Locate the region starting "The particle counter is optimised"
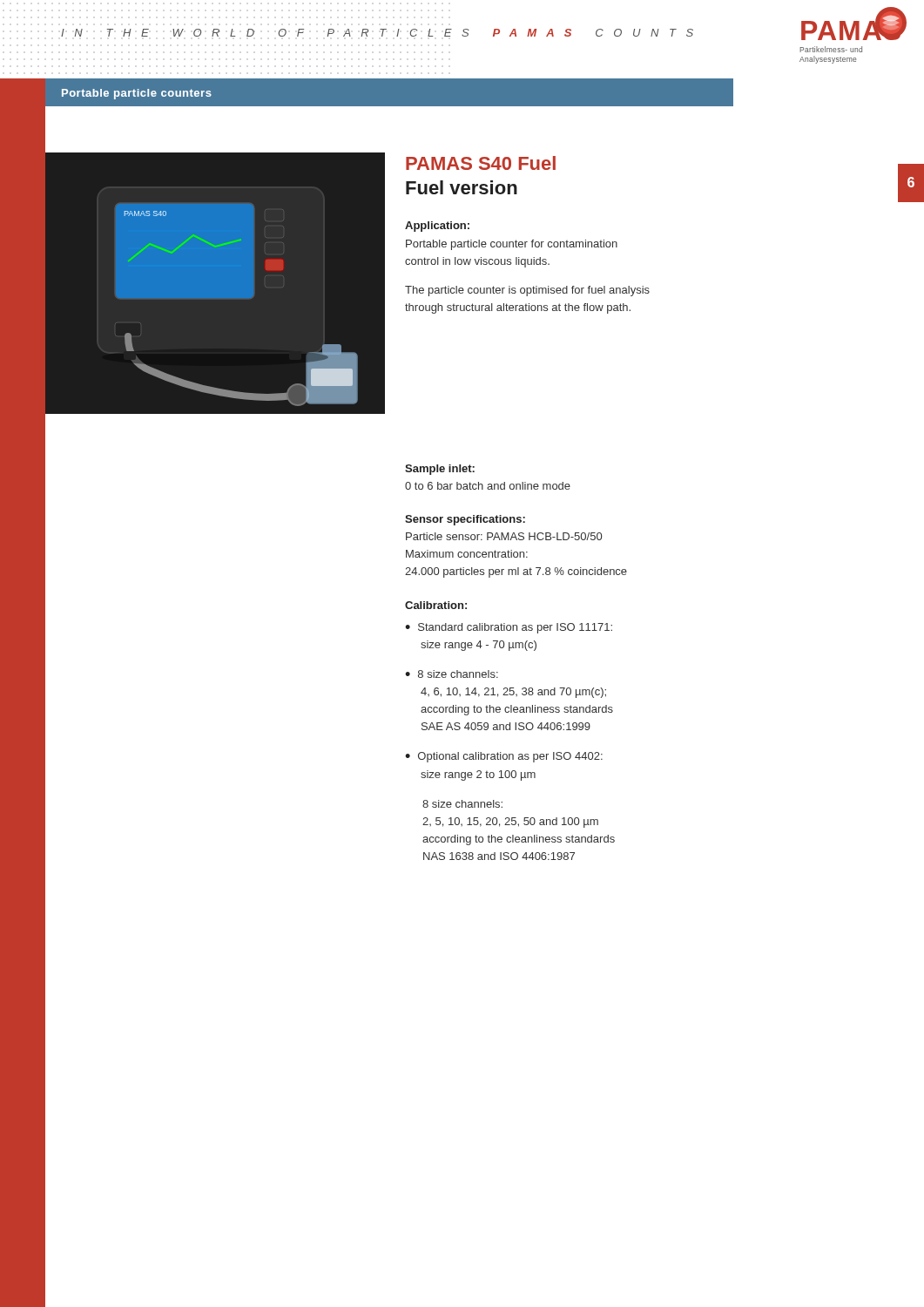The width and height of the screenshot is (924, 1307). (527, 298)
